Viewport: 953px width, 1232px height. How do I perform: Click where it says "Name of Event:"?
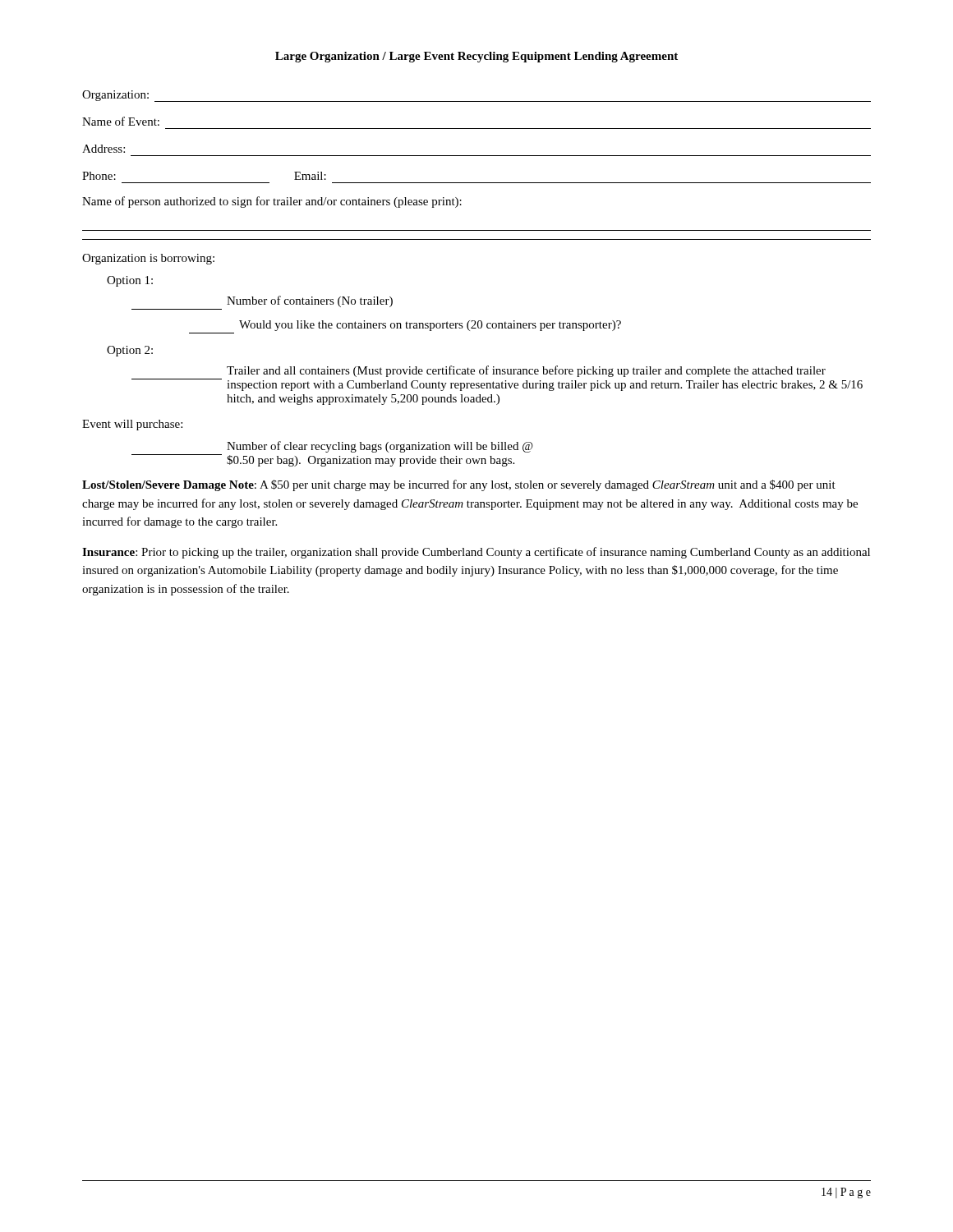click(476, 121)
